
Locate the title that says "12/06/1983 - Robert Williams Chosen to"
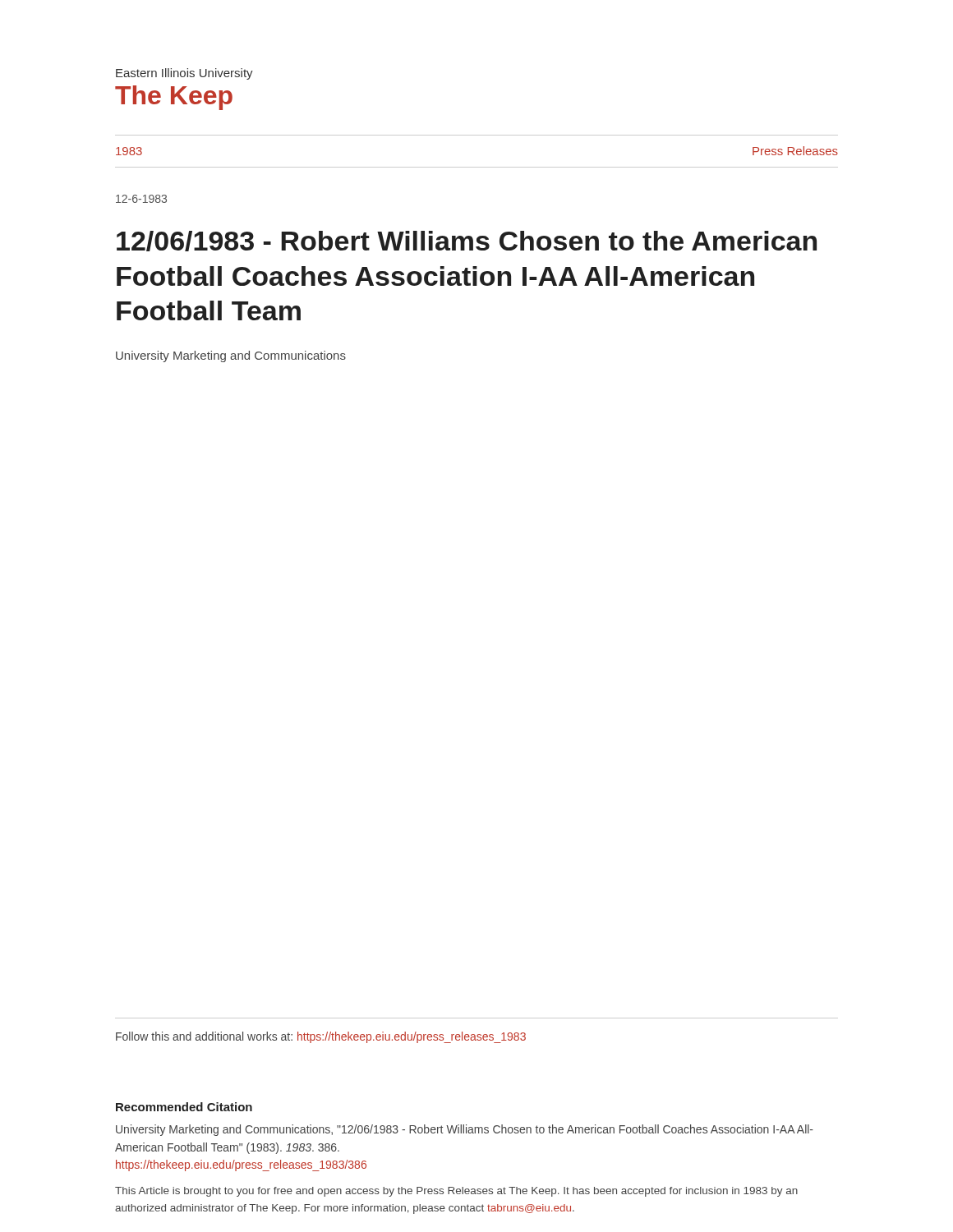[x=467, y=276]
